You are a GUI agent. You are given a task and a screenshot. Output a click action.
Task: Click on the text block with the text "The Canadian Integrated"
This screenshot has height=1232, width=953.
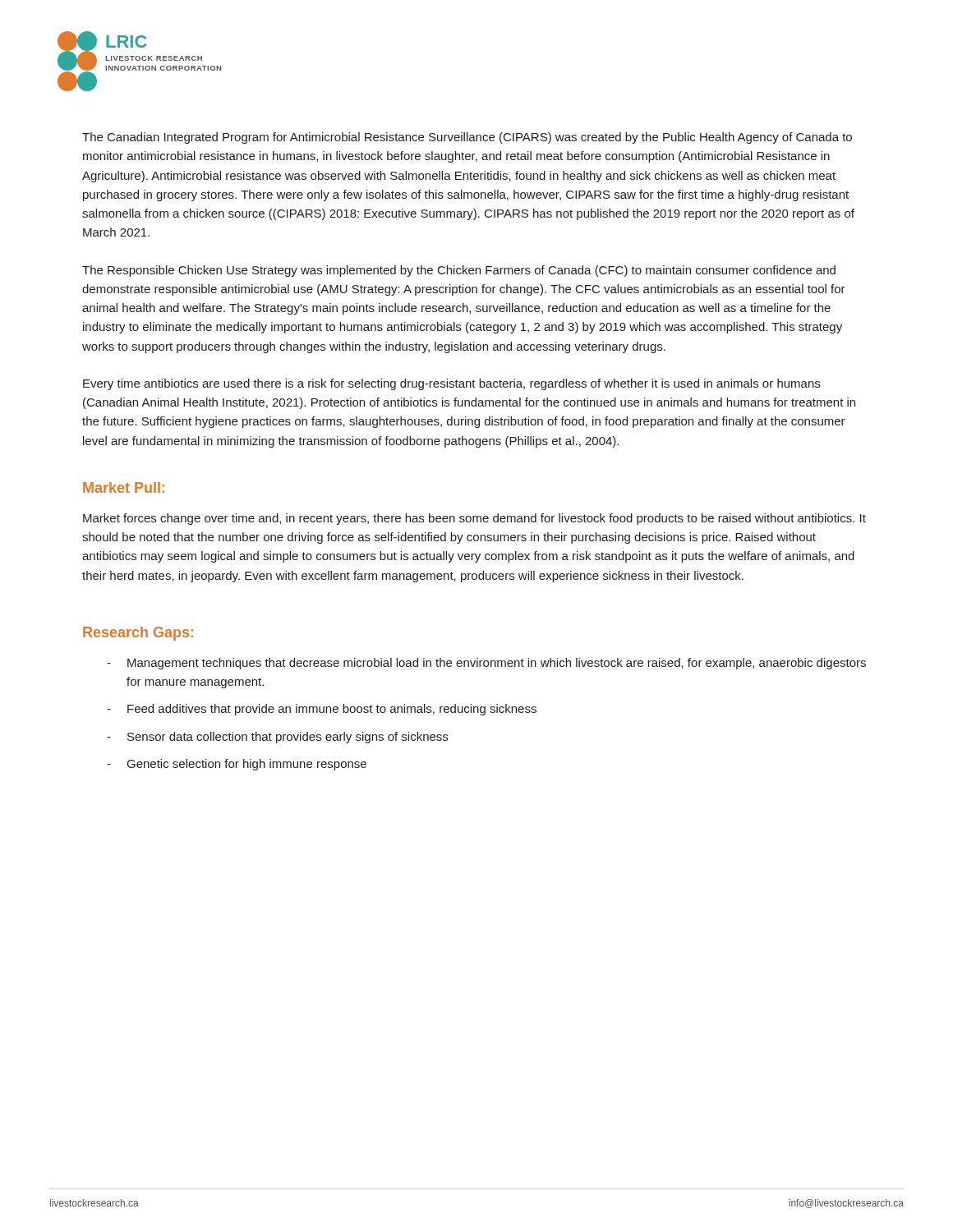tap(468, 184)
